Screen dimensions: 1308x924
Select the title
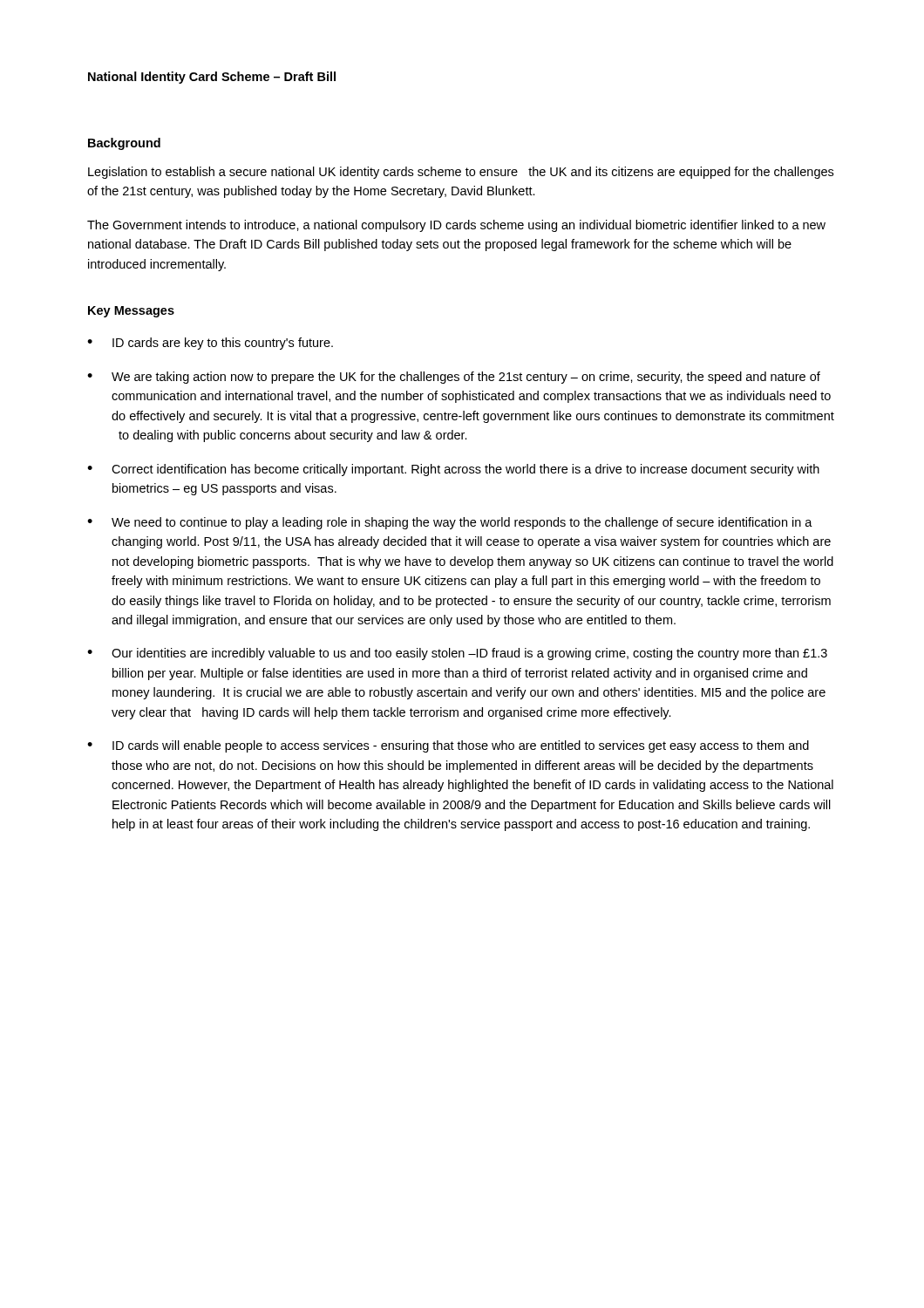[212, 77]
